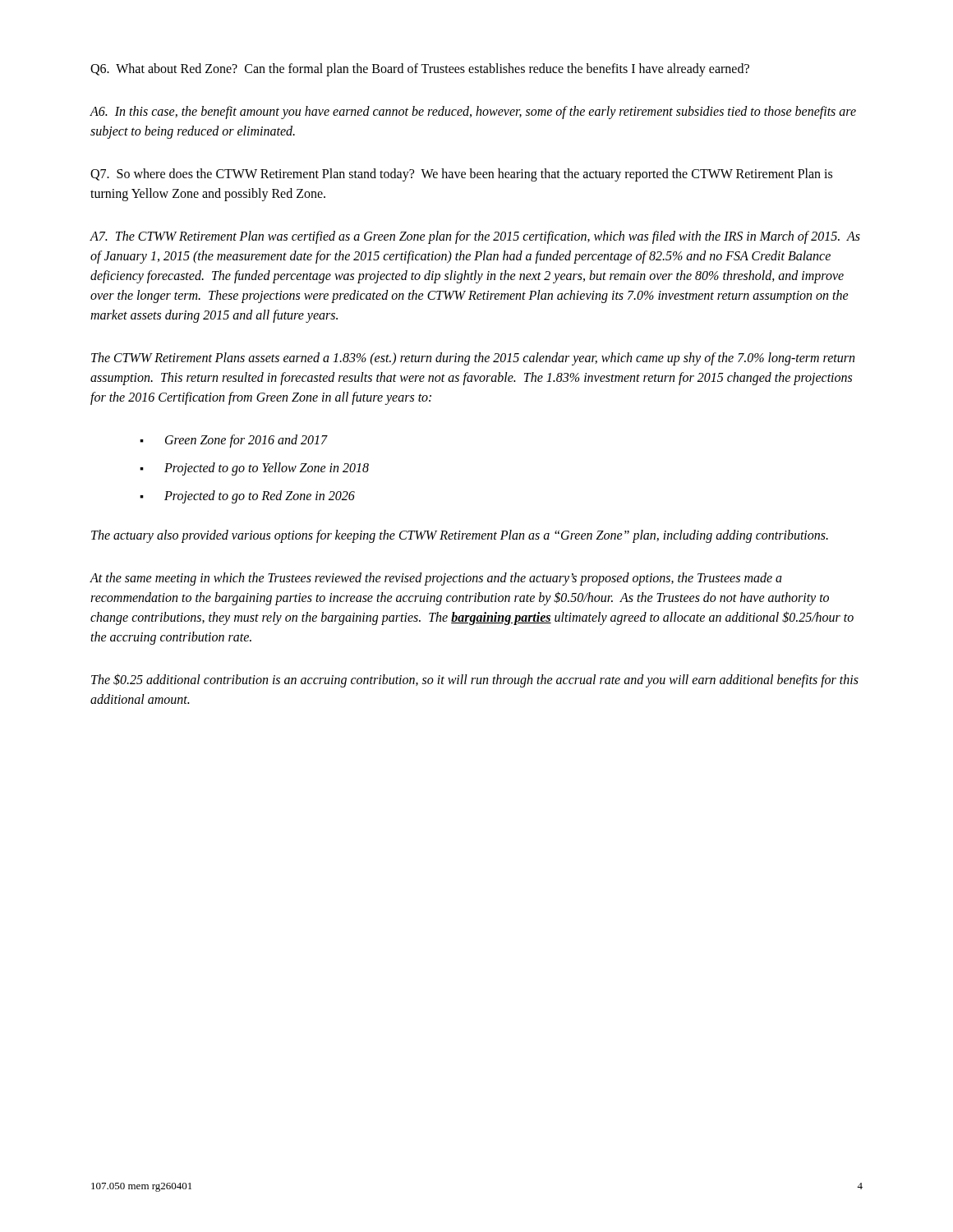Find the block on this page that starts "The $0.25 additional contribution is an accruing"
Screen dimensions: 1232x953
476,690
